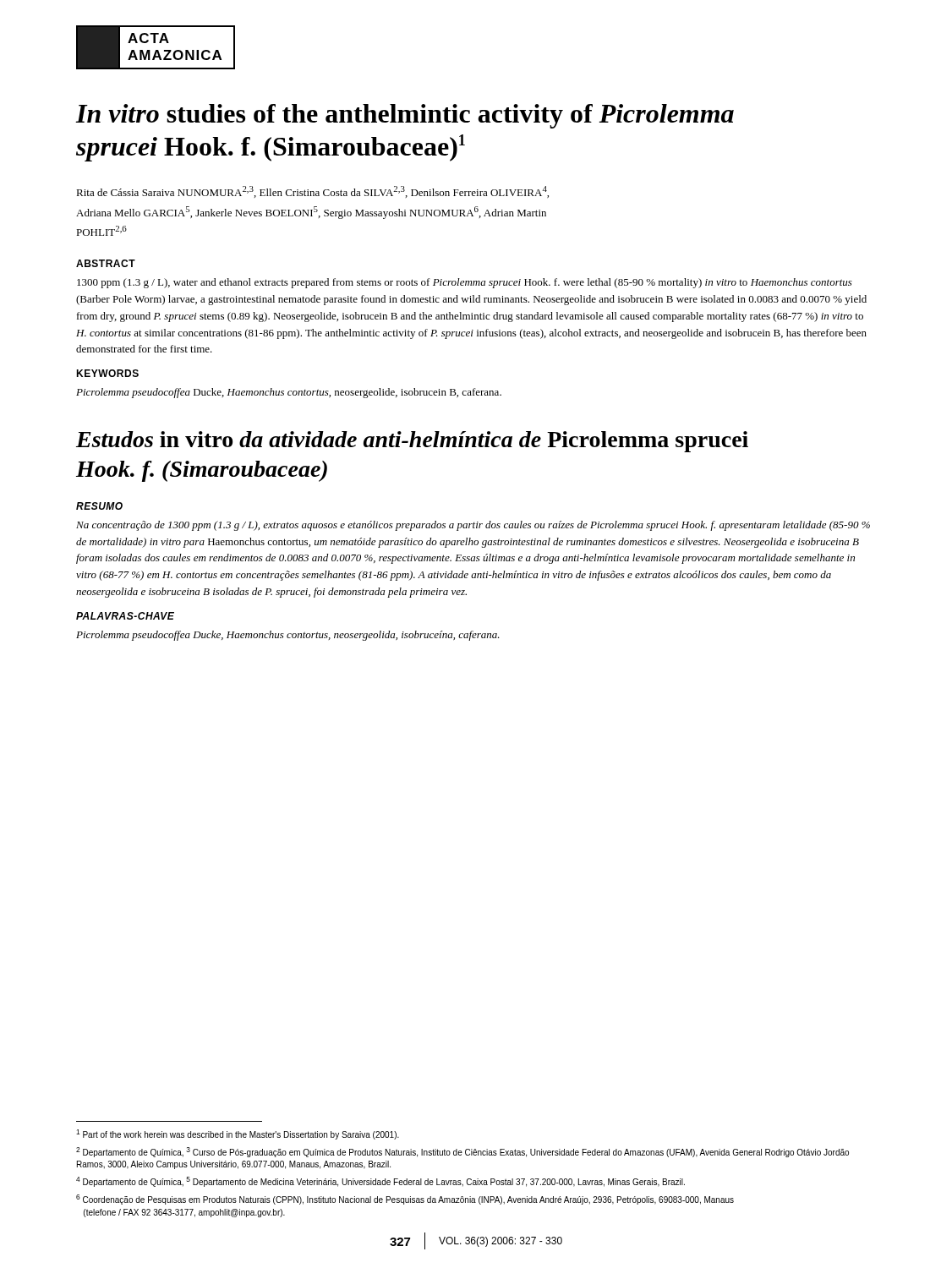The width and height of the screenshot is (952, 1268).
Task: Locate the logo
Action: [156, 47]
